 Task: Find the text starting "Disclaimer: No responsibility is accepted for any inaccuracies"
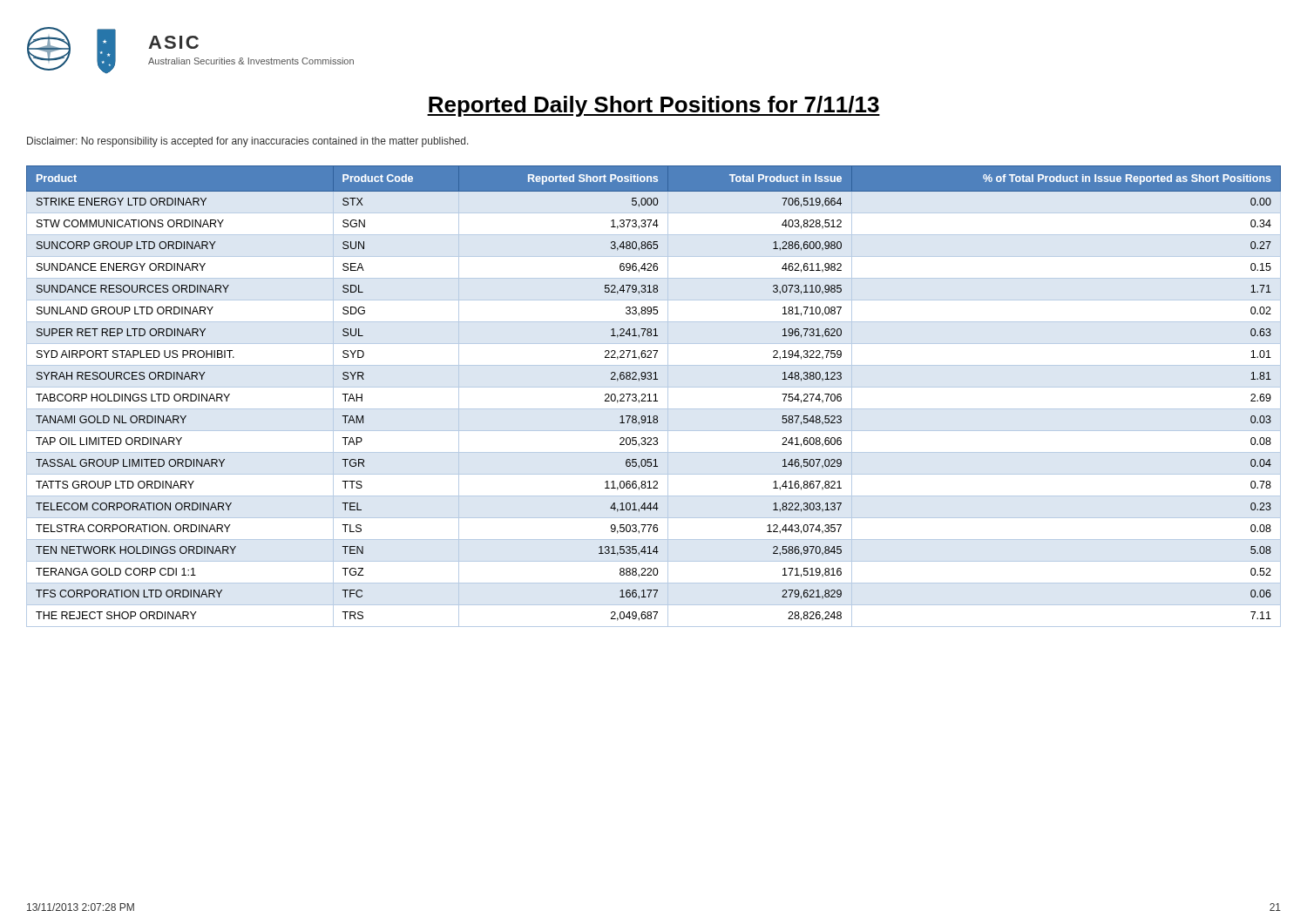[248, 141]
